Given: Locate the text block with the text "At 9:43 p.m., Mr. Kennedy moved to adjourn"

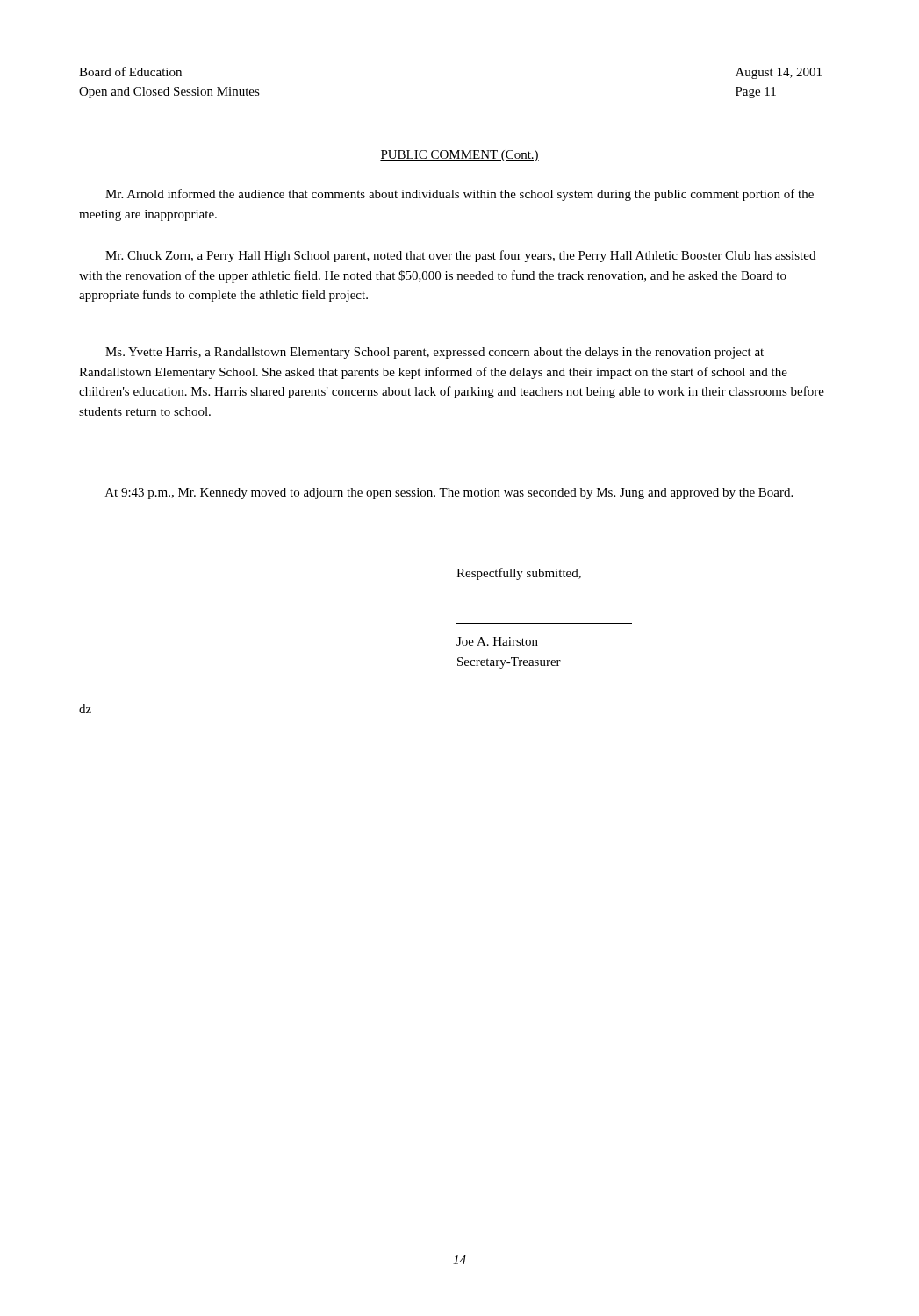Looking at the screenshot, I should (436, 492).
